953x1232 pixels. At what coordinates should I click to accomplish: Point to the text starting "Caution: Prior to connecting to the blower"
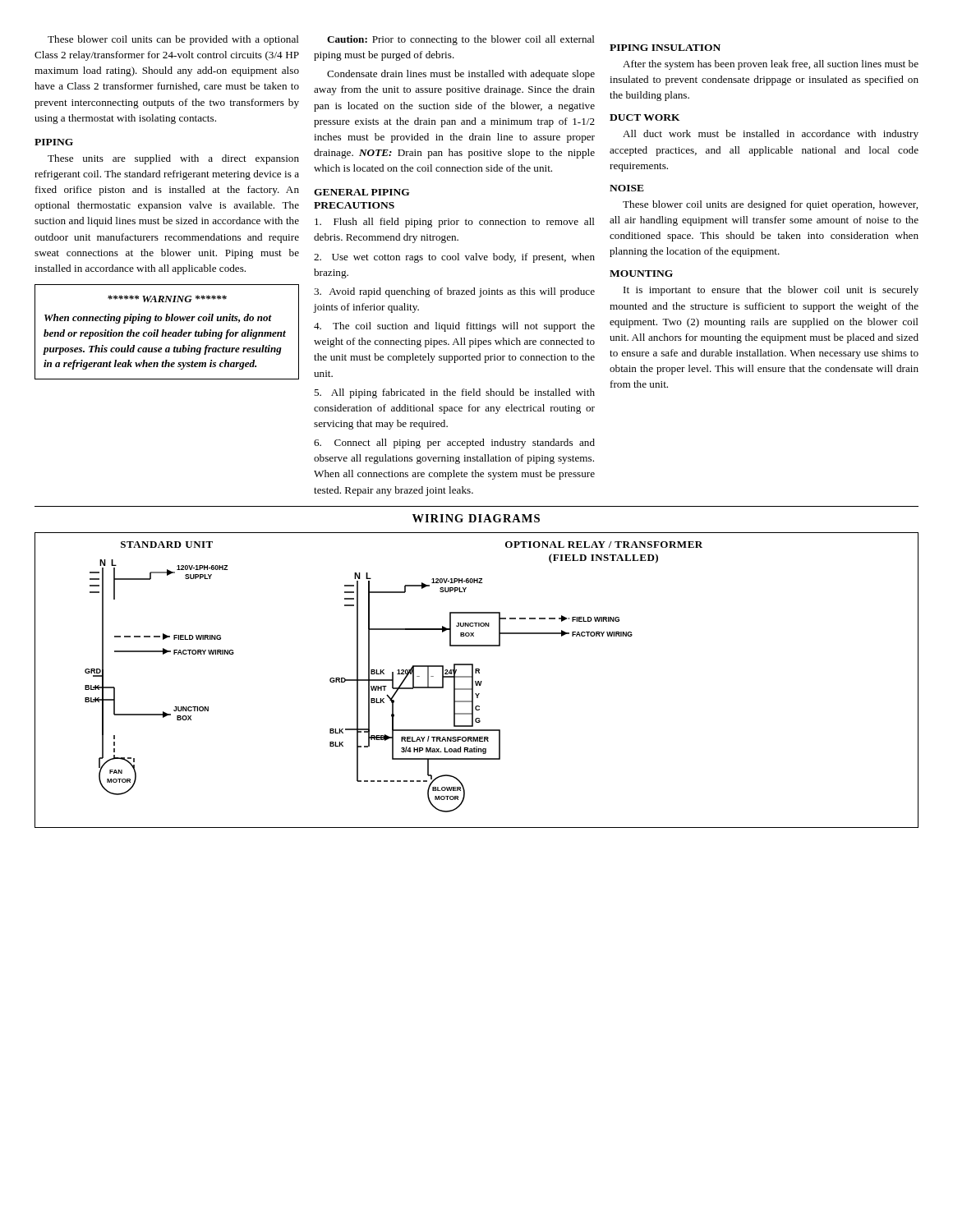(x=454, y=47)
